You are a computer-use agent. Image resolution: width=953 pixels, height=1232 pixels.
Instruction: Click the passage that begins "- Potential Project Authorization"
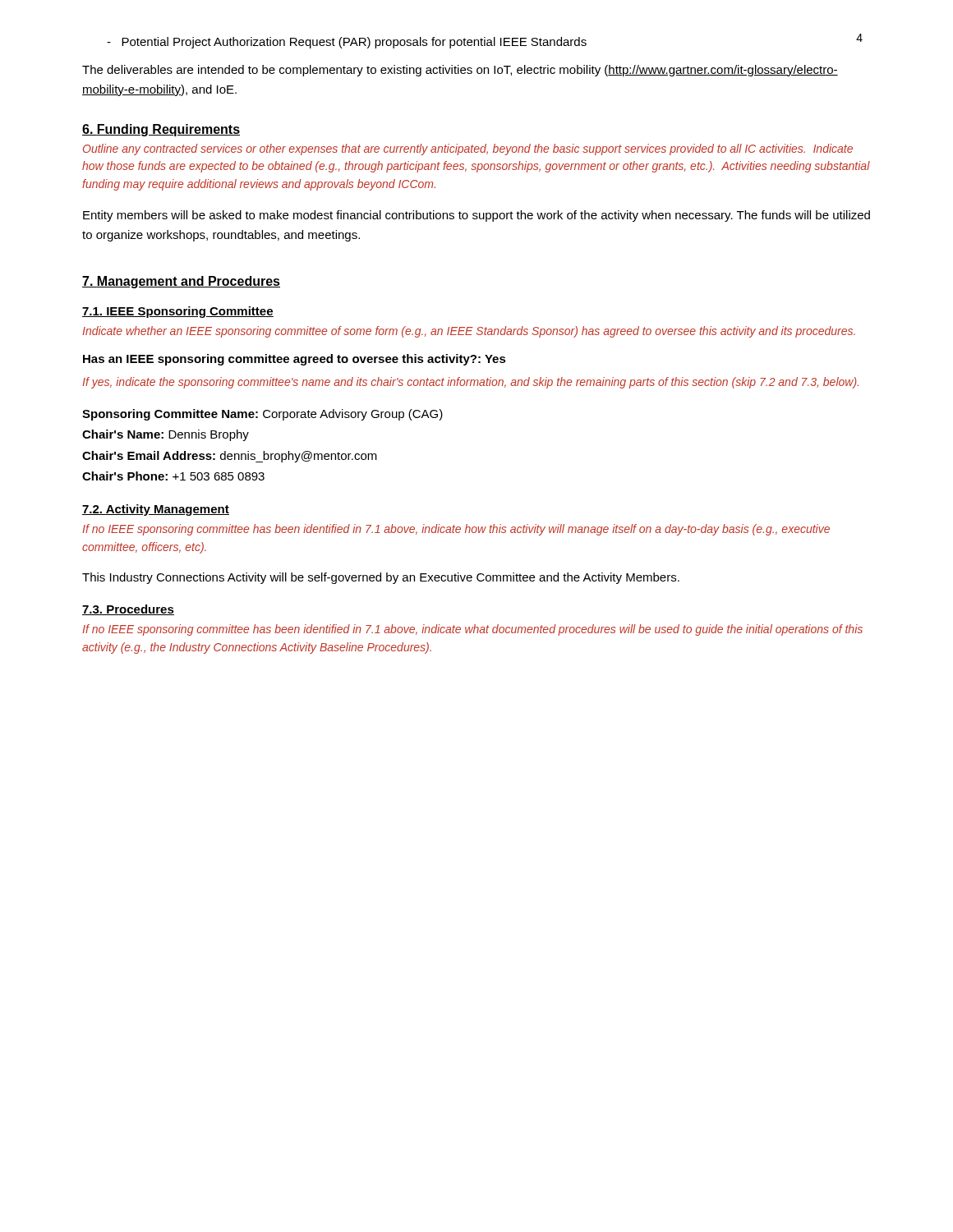pos(347,41)
